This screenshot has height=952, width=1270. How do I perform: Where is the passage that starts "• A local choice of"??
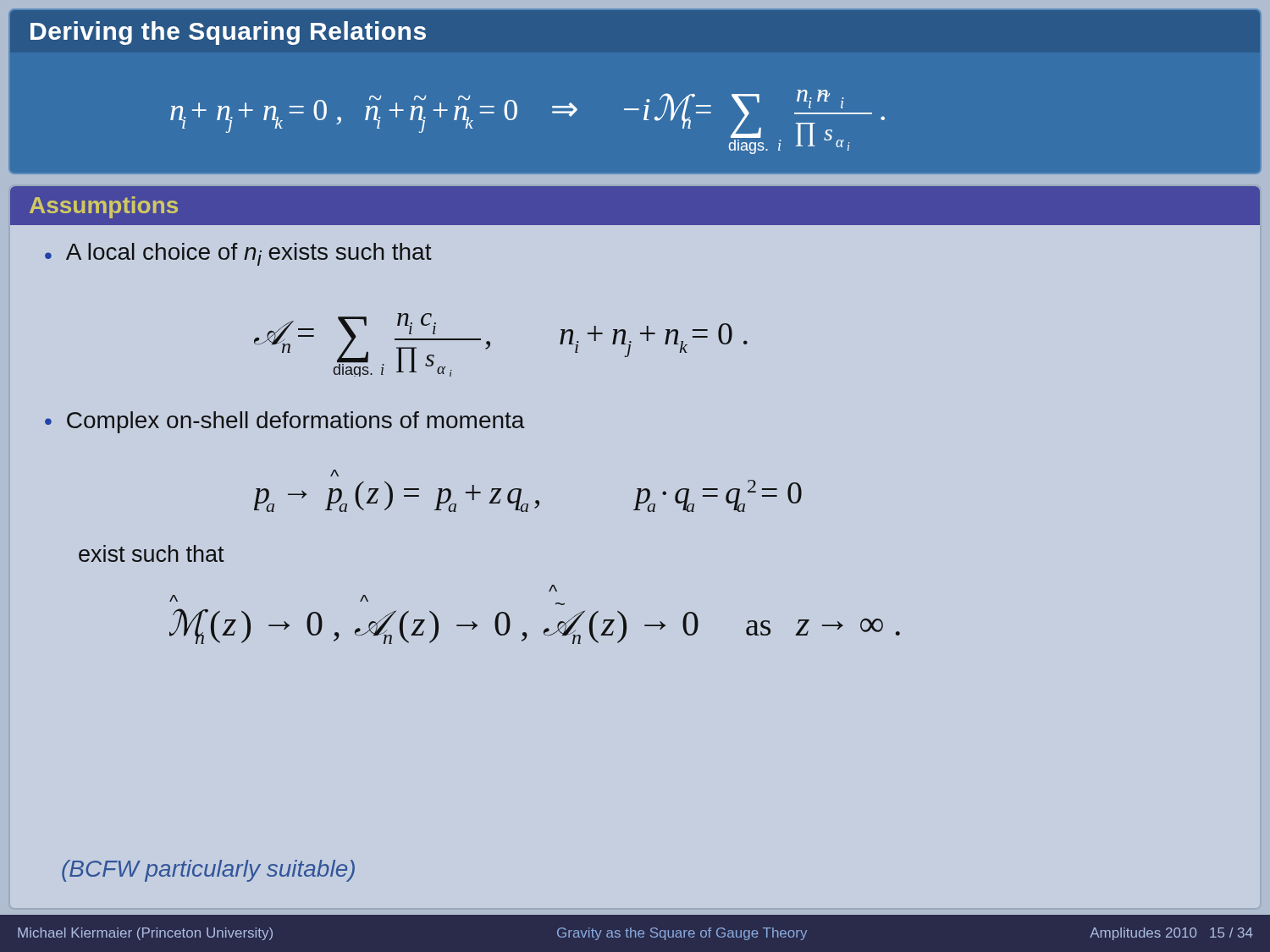point(238,255)
